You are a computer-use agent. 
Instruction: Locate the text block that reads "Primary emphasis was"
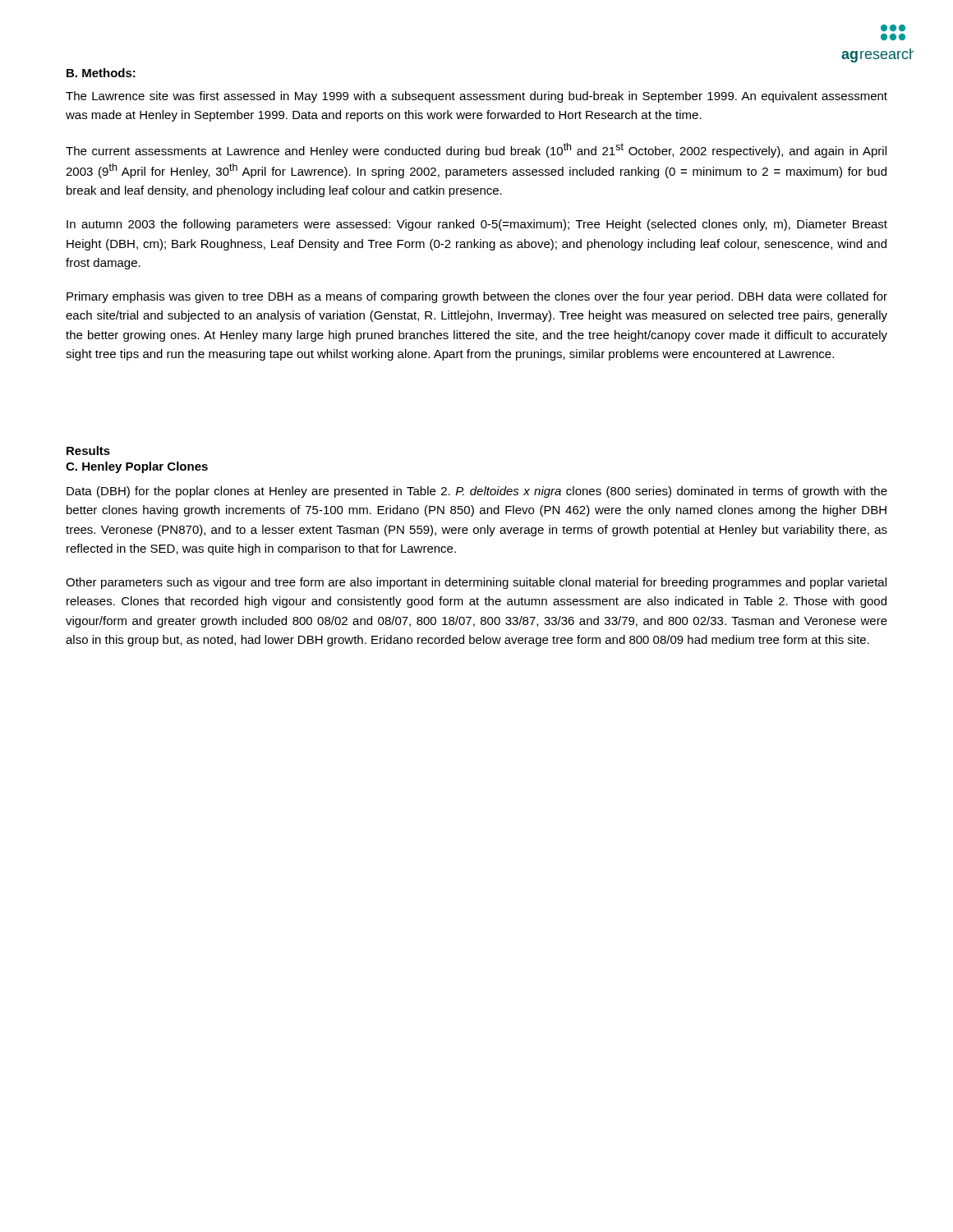click(476, 325)
